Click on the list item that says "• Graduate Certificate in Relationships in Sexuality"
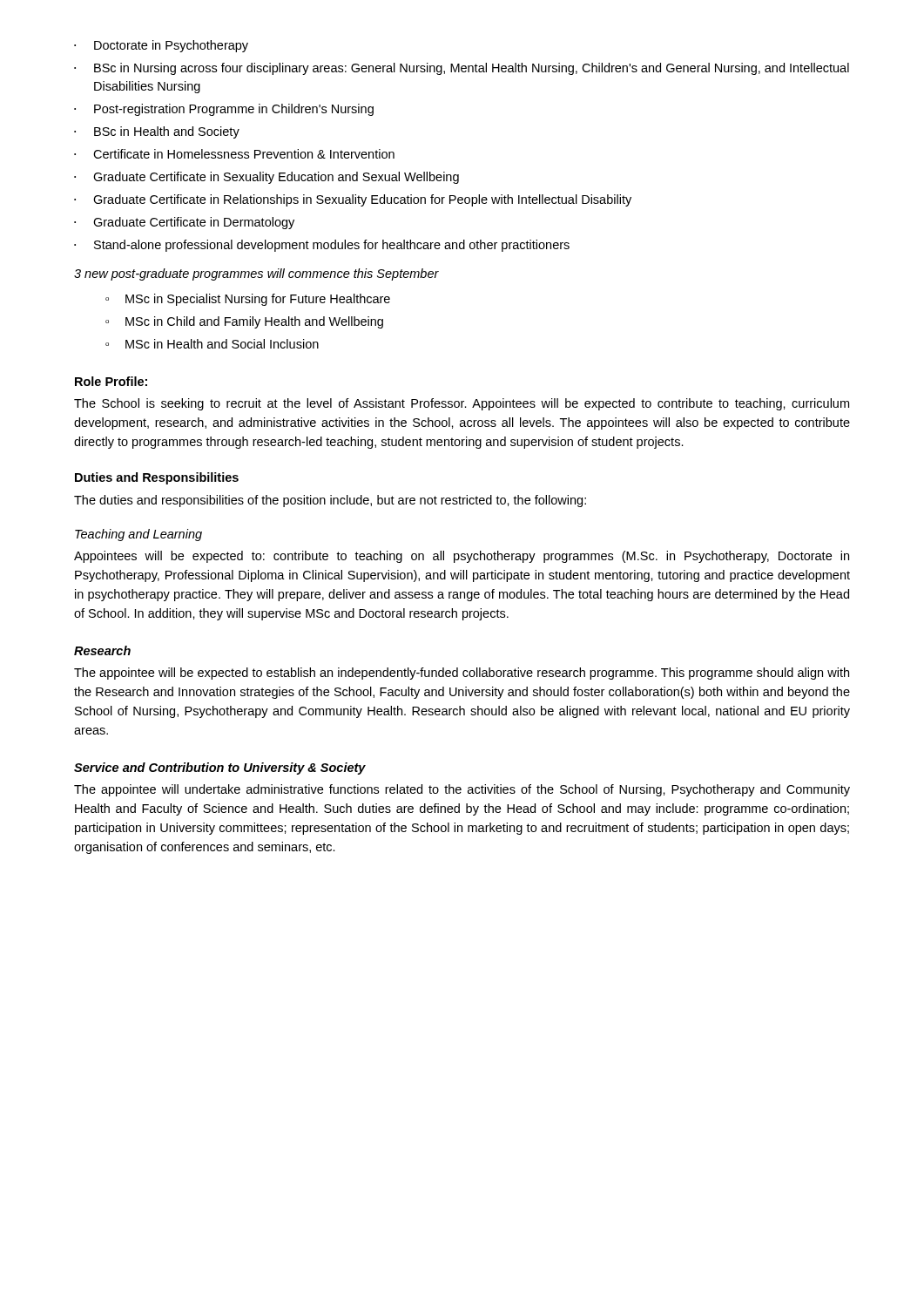Screen dimensions: 1307x924 click(462, 200)
